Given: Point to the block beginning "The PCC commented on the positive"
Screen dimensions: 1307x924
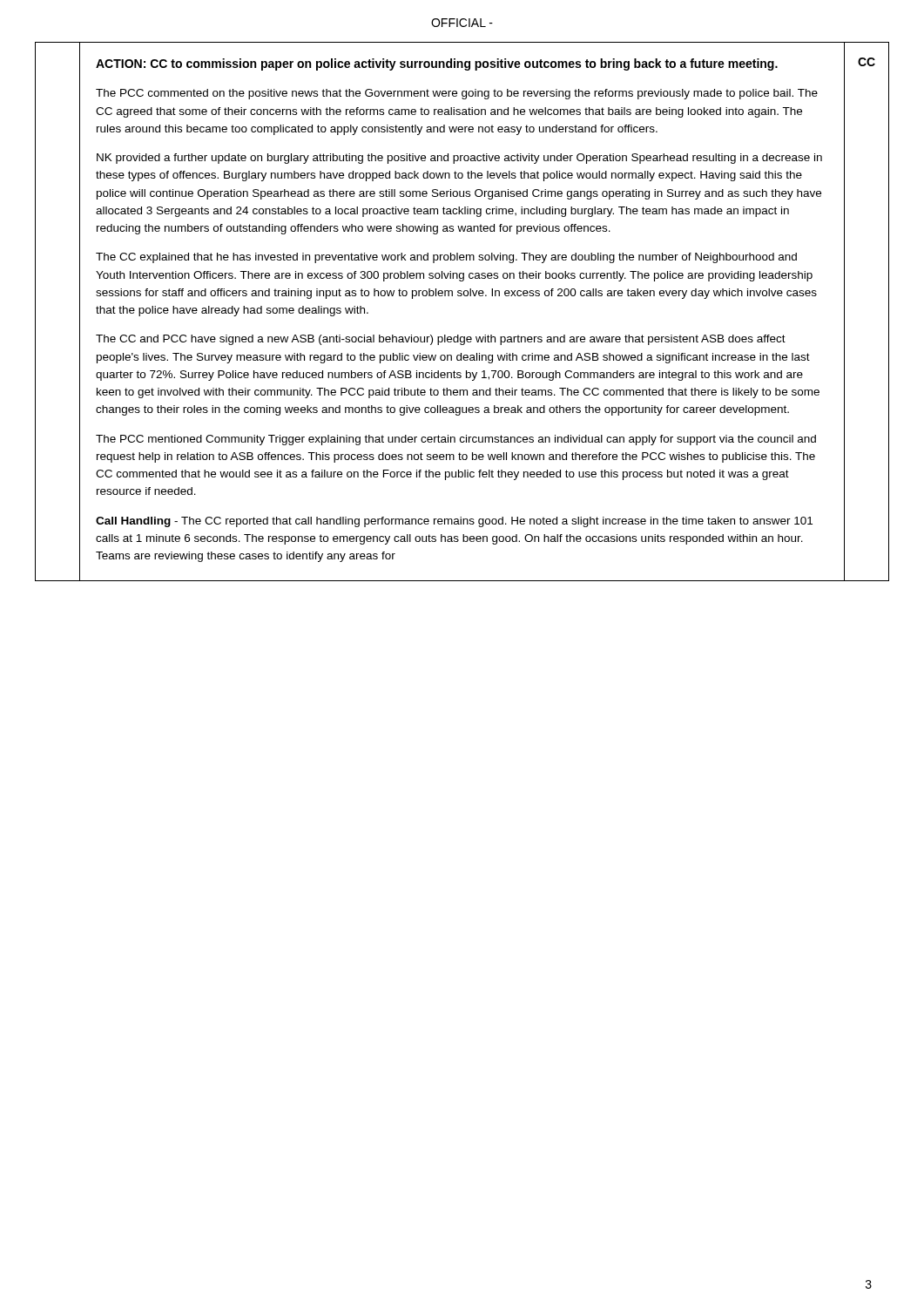Looking at the screenshot, I should [x=457, y=111].
